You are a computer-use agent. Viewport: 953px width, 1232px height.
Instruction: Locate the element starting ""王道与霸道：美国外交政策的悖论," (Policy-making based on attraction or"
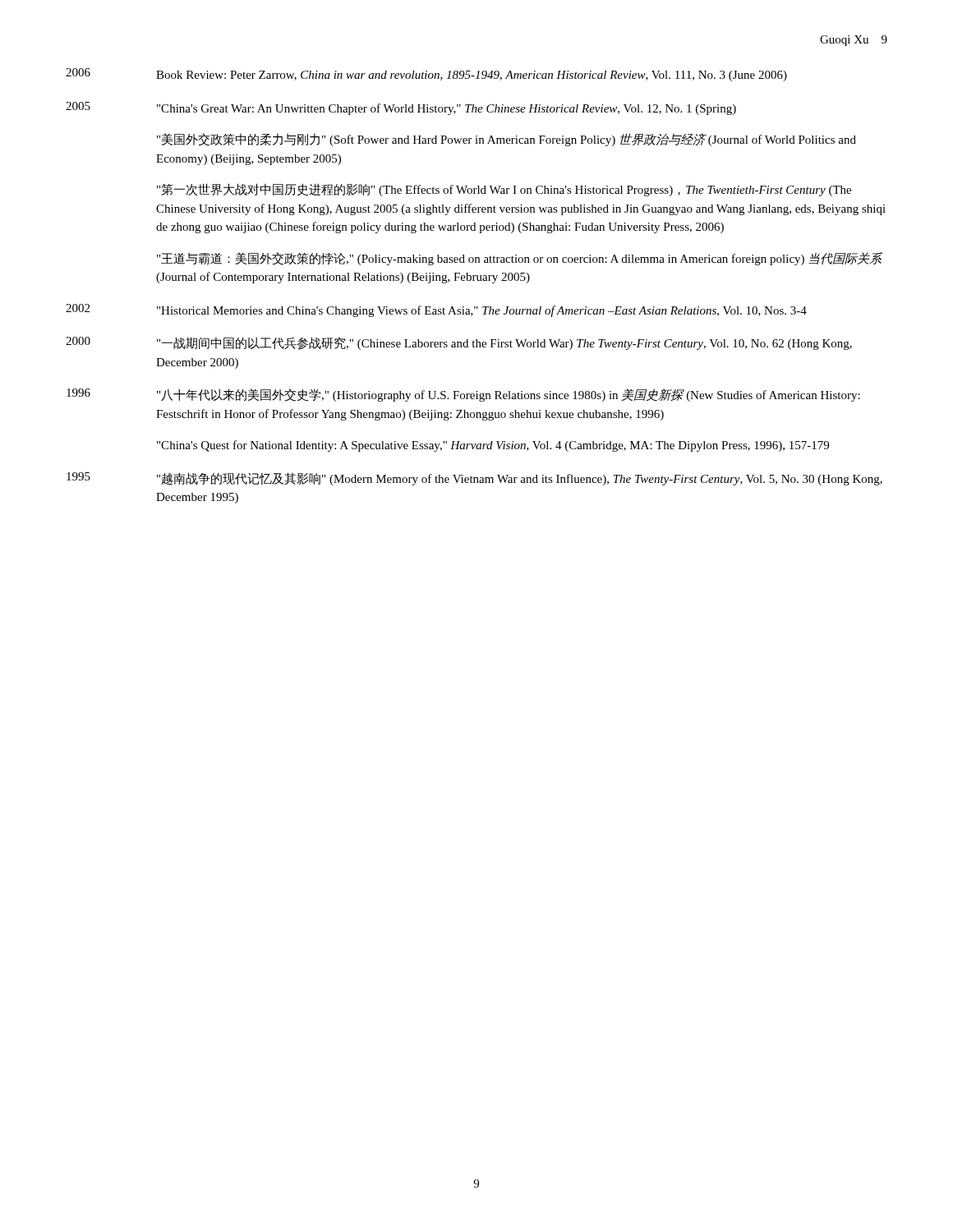coord(519,268)
